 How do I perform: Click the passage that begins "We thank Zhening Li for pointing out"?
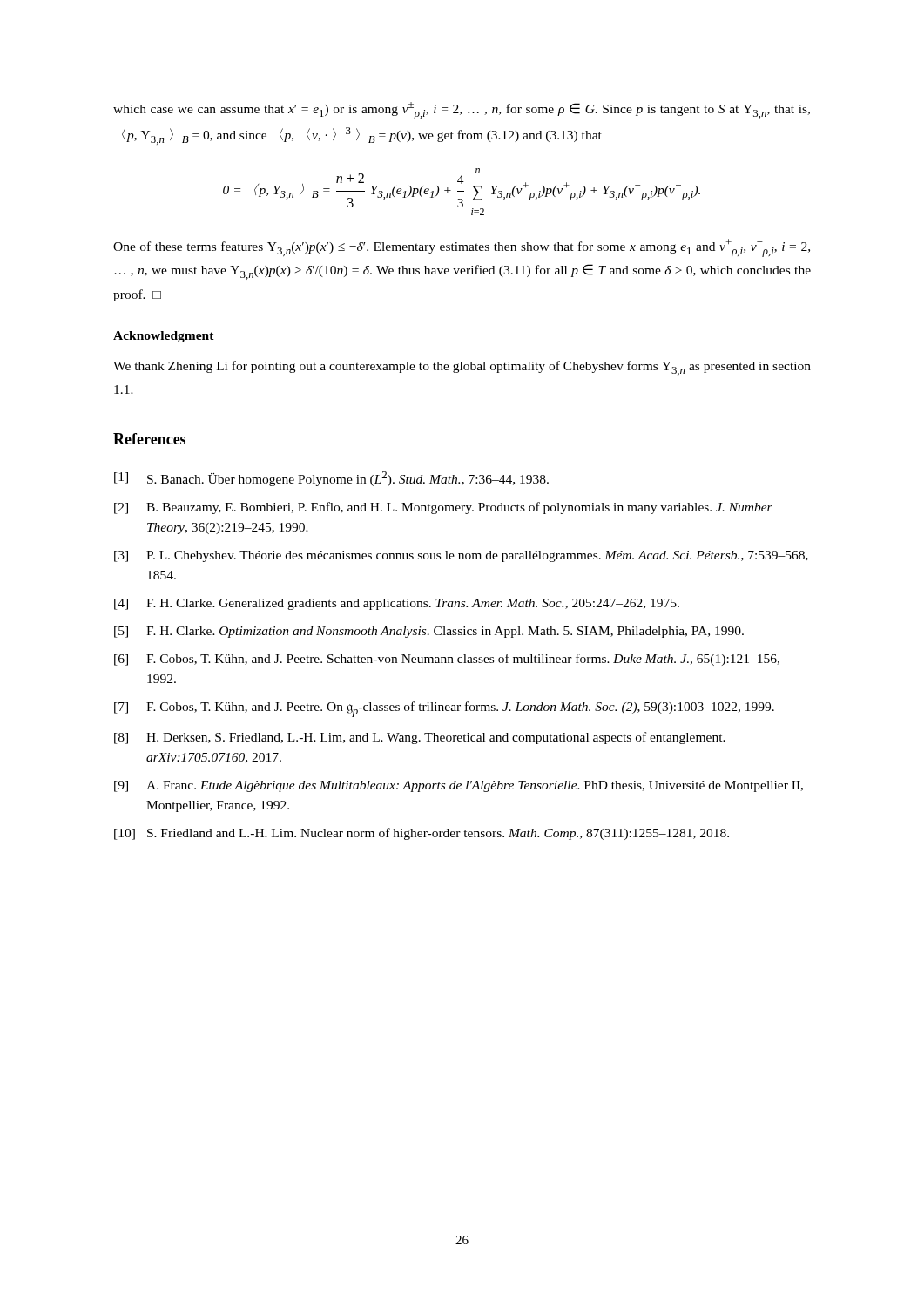[462, 377]
